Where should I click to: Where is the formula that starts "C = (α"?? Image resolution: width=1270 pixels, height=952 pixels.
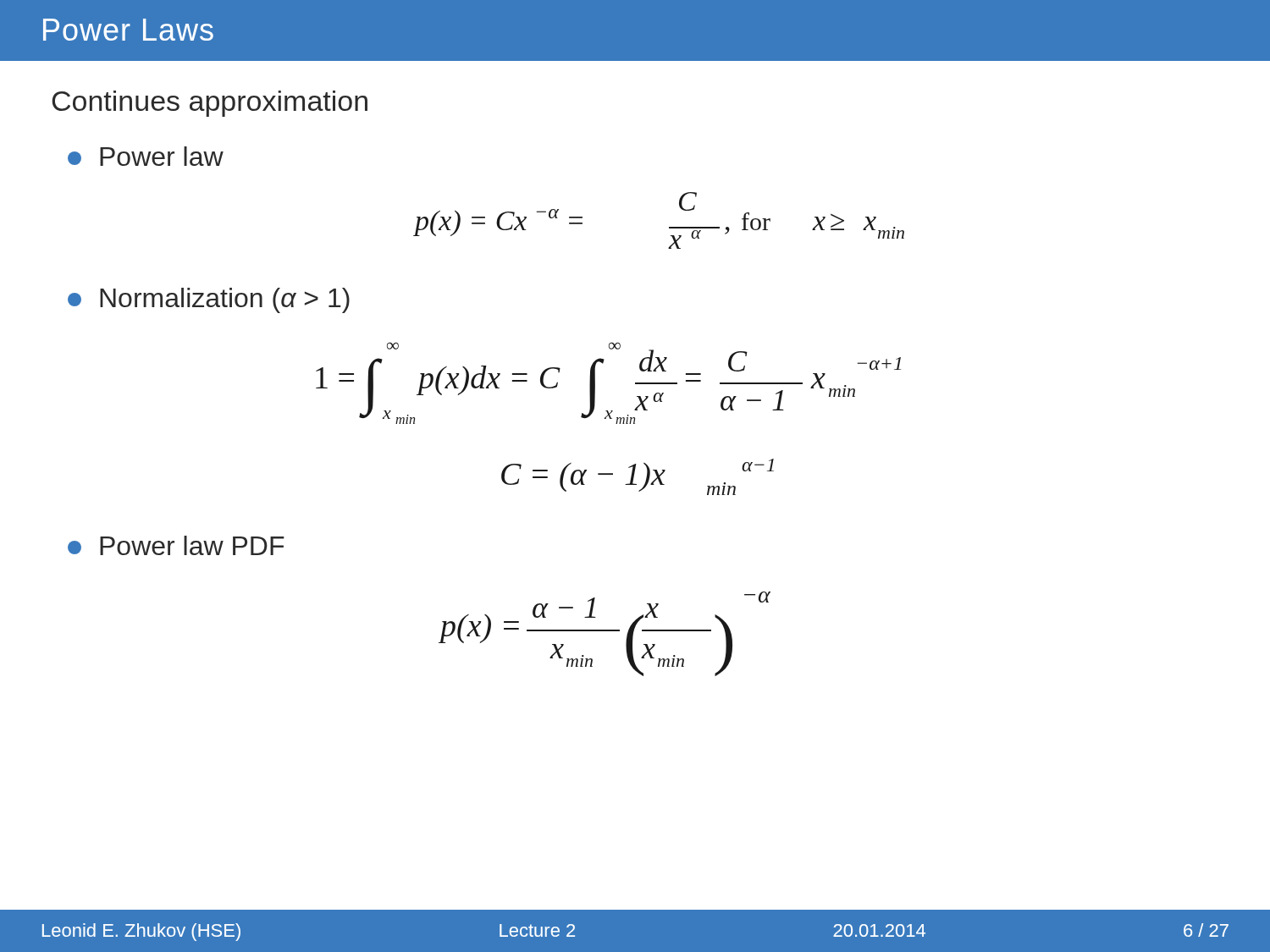(x=669, y=471)
